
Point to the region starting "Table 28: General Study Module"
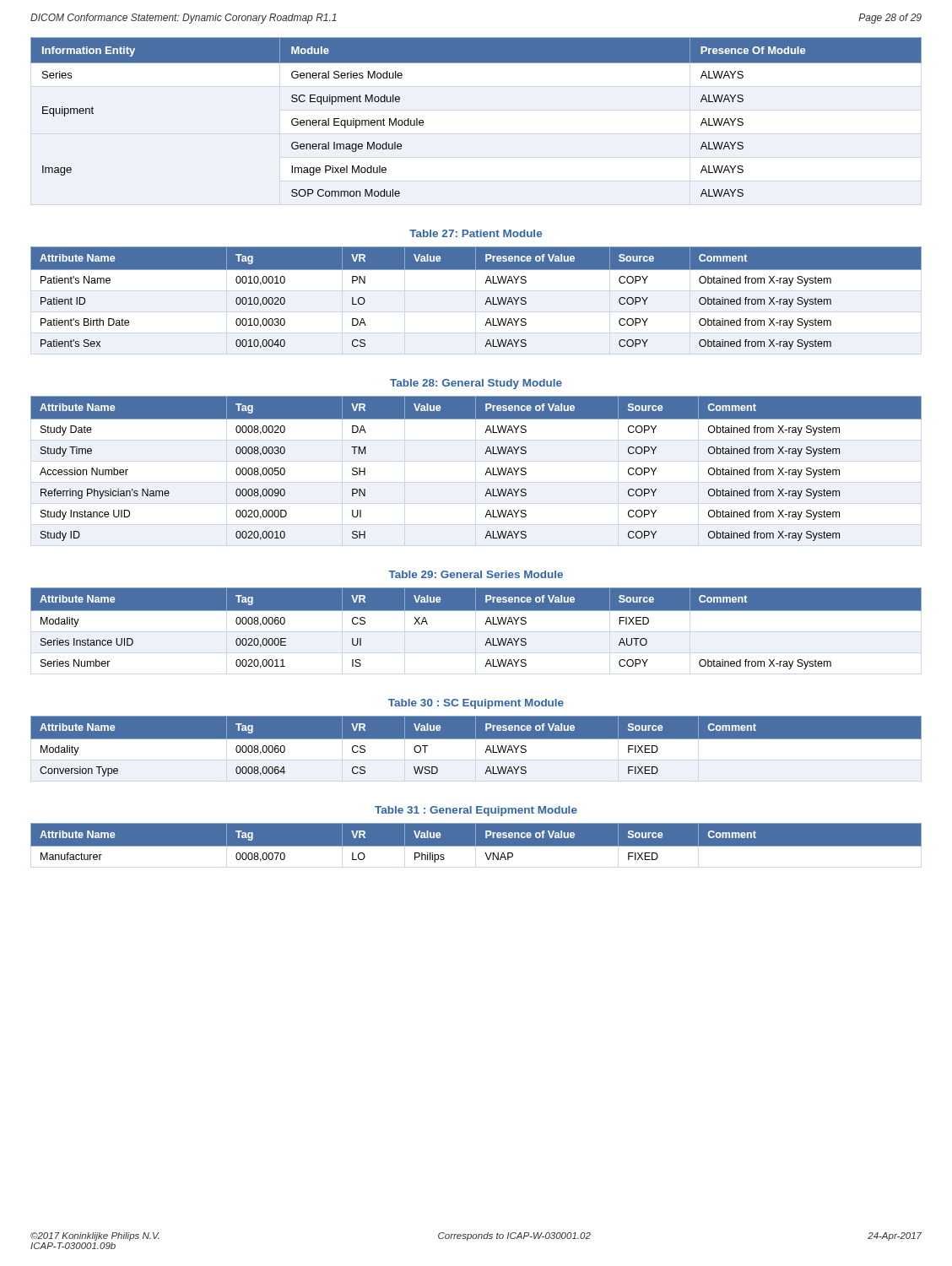[x=476, y=383]
